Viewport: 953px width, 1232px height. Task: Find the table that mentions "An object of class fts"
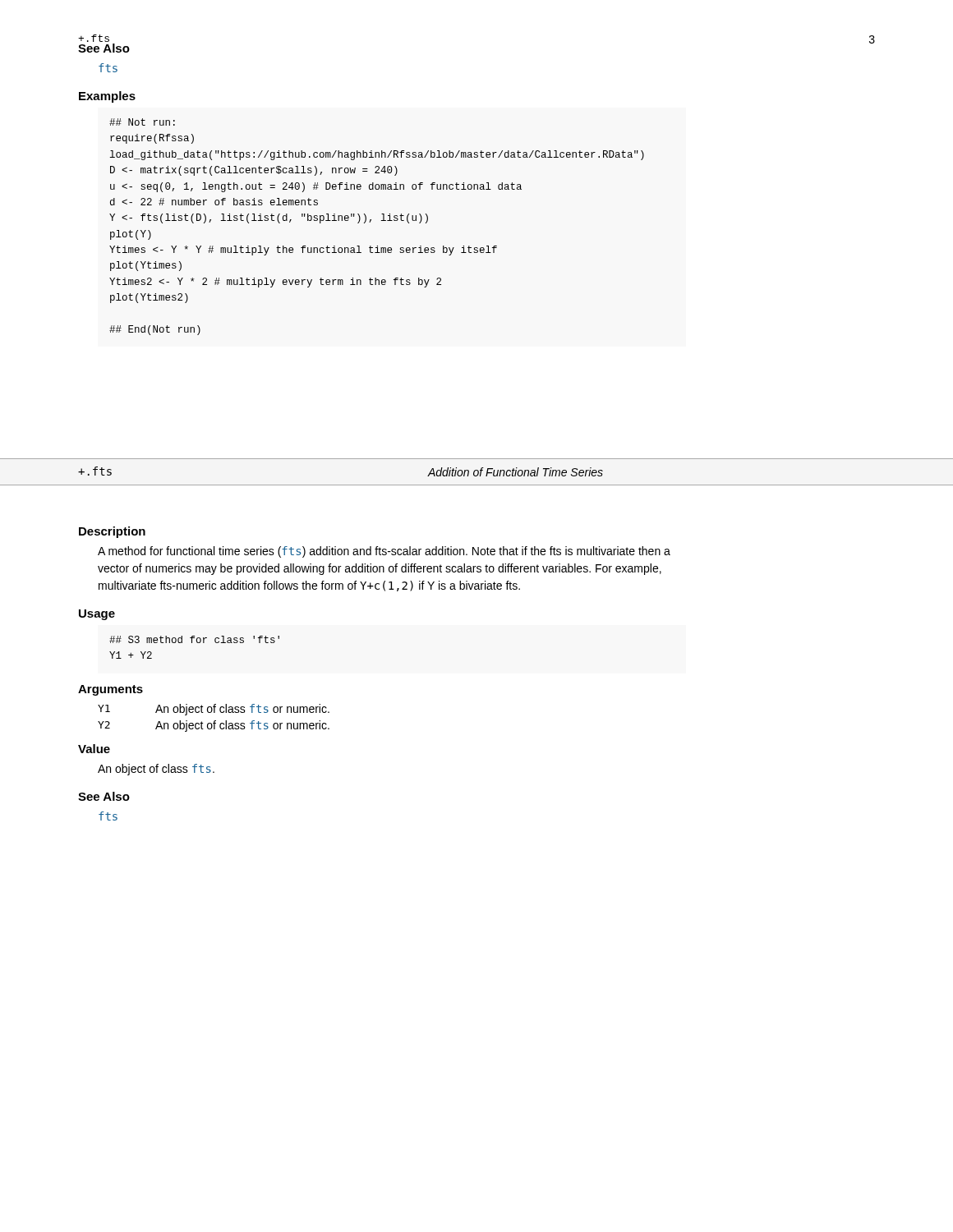[x=382, y=717]
